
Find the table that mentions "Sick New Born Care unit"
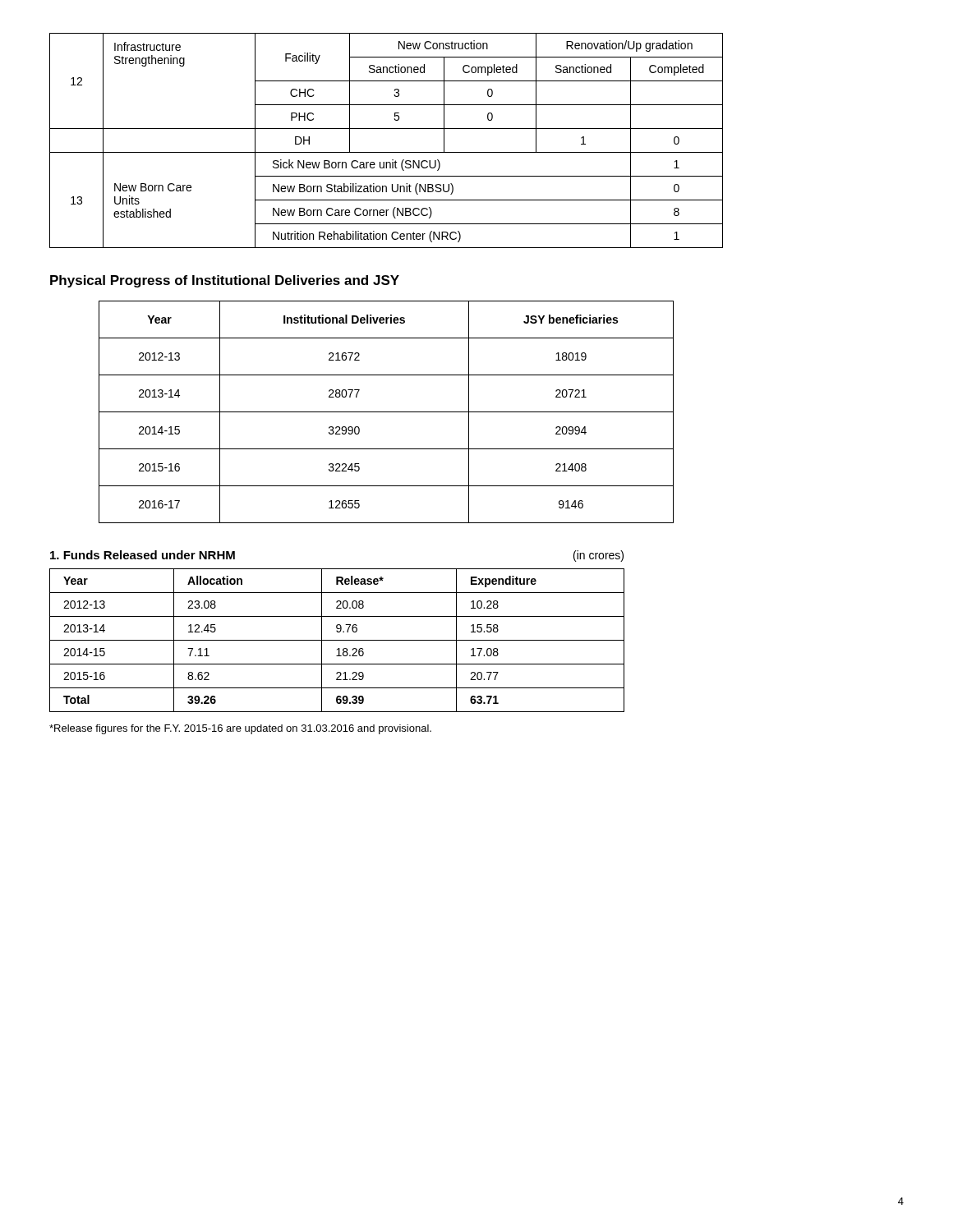[476, 140]
